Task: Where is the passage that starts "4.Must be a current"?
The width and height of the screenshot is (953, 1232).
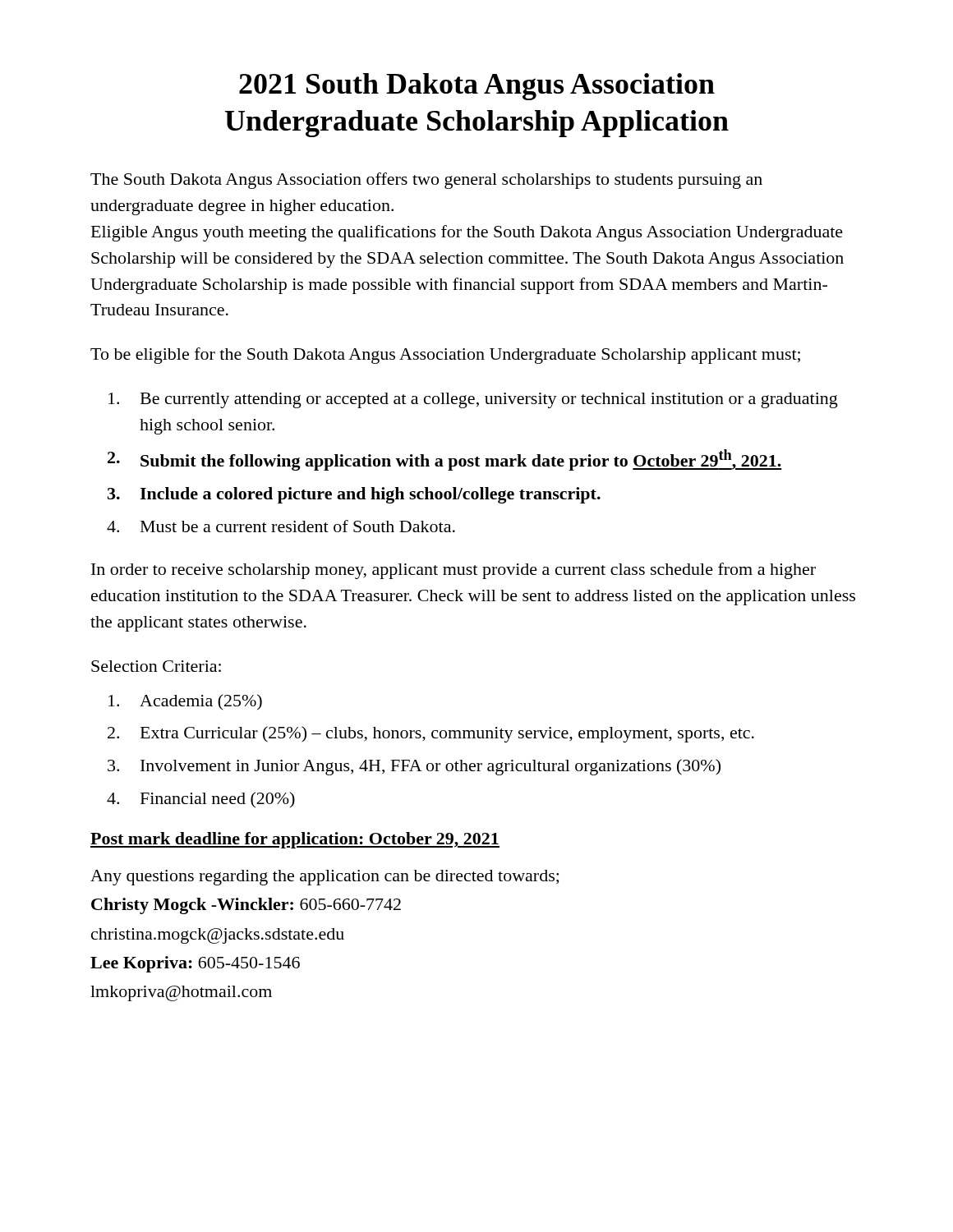Action: pos(298,527)
